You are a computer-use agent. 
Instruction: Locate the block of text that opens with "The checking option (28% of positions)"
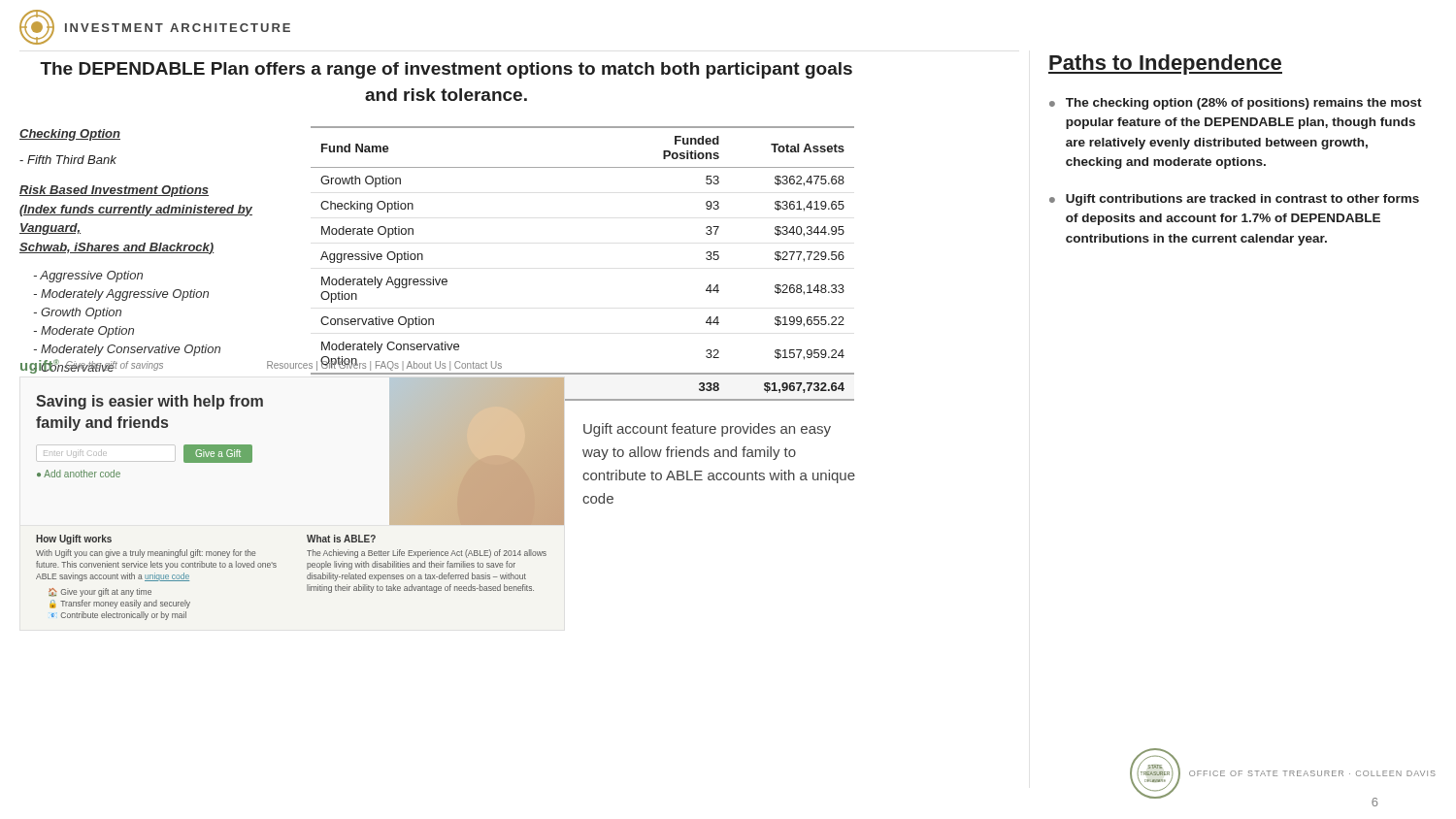1243,132
